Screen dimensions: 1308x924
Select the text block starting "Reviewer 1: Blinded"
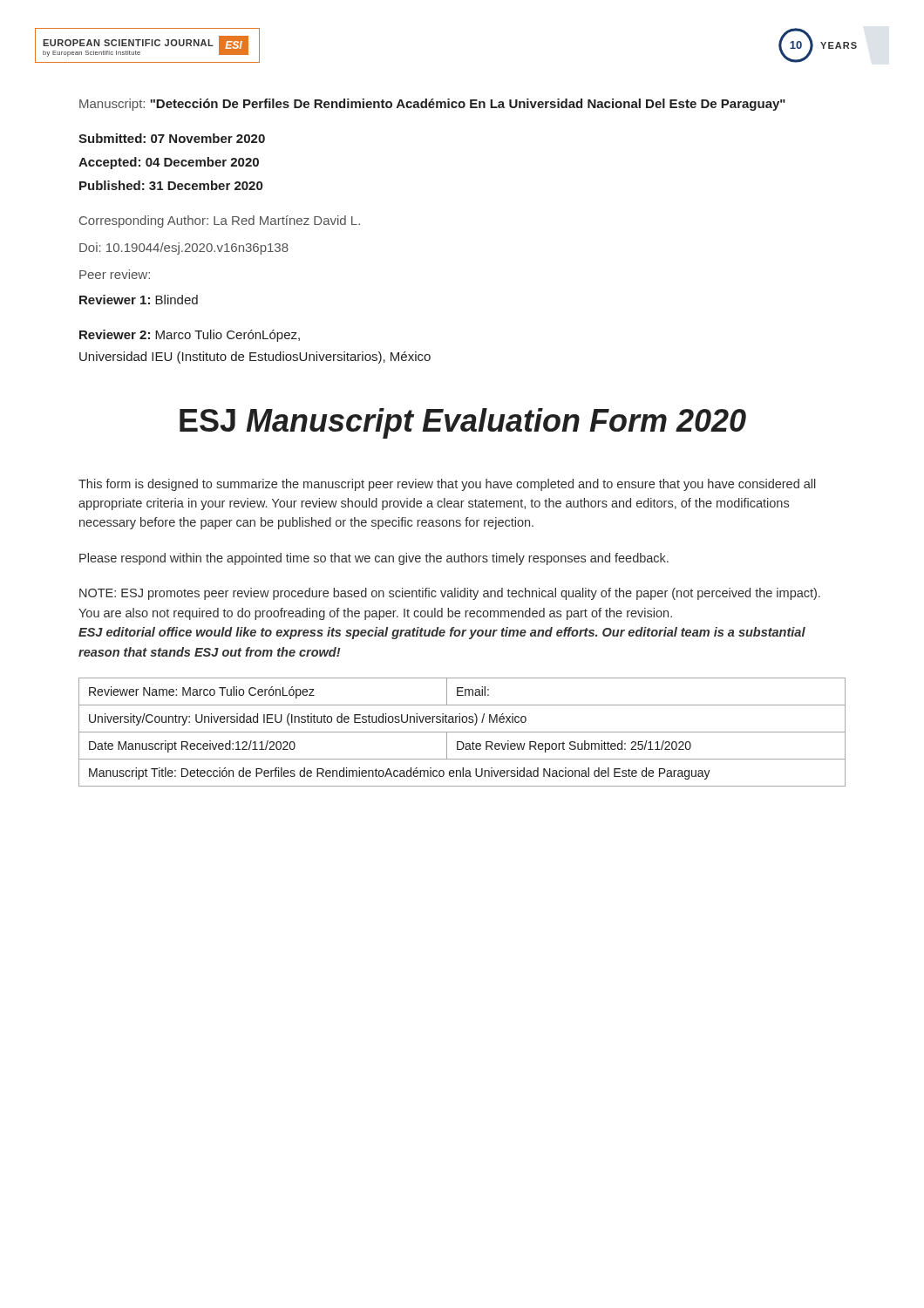point(138,300)
